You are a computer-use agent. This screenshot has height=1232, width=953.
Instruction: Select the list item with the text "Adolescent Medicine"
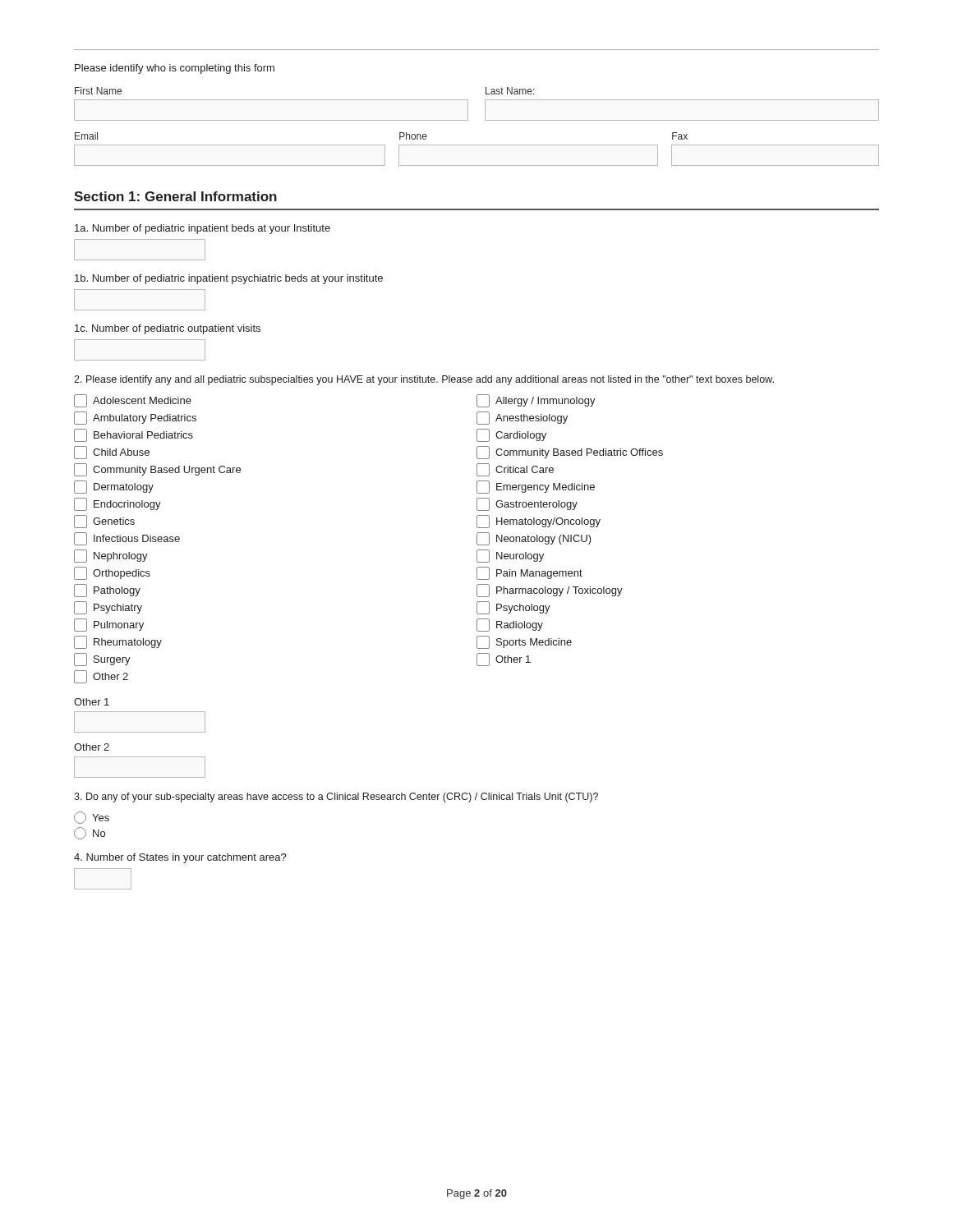(x=133, y=401)
